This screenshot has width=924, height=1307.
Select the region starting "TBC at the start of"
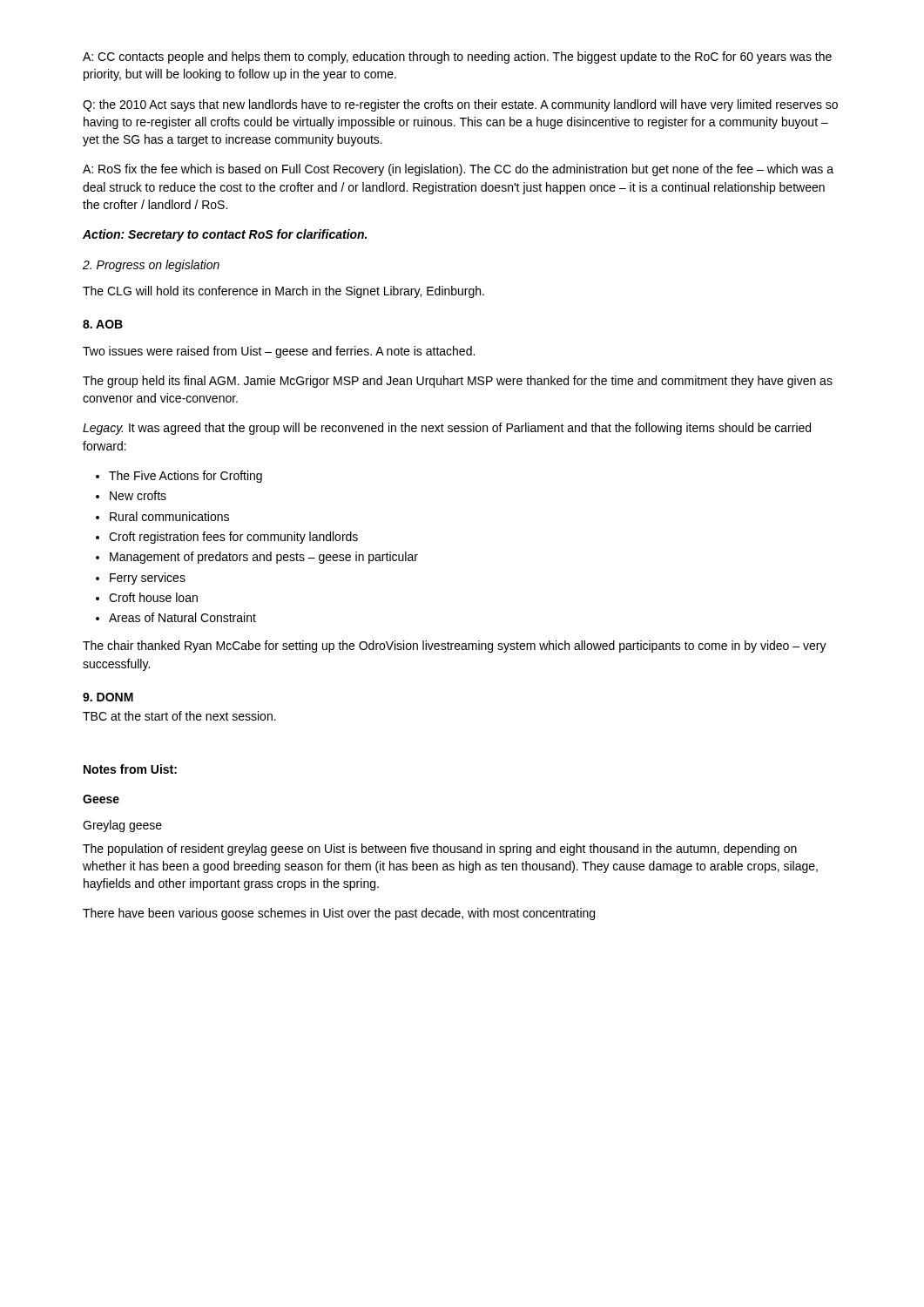point(180,716)
